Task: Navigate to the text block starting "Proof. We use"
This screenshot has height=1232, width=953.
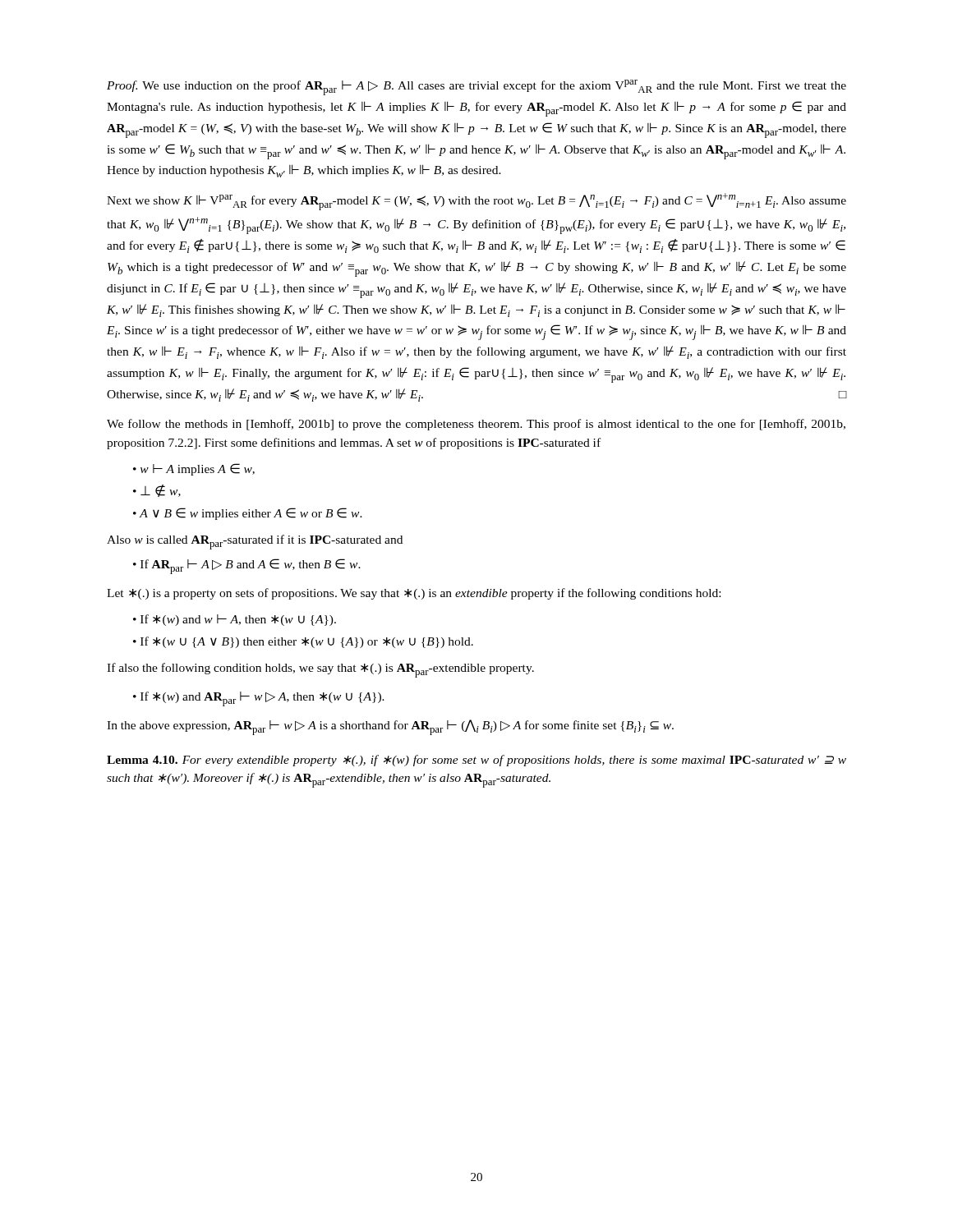Action: [x=476, y=240]
